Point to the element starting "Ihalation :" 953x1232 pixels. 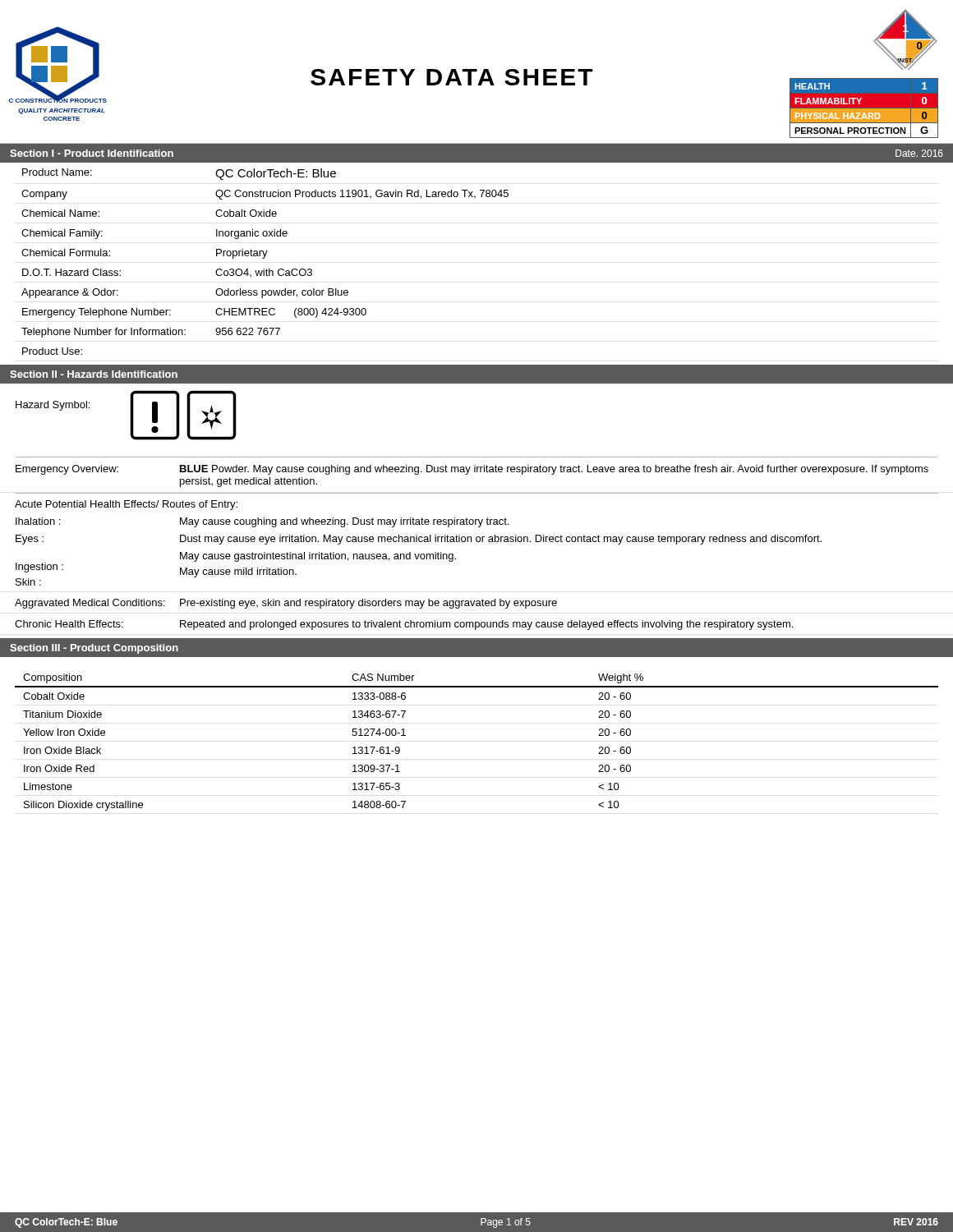[x=38, y=521]
